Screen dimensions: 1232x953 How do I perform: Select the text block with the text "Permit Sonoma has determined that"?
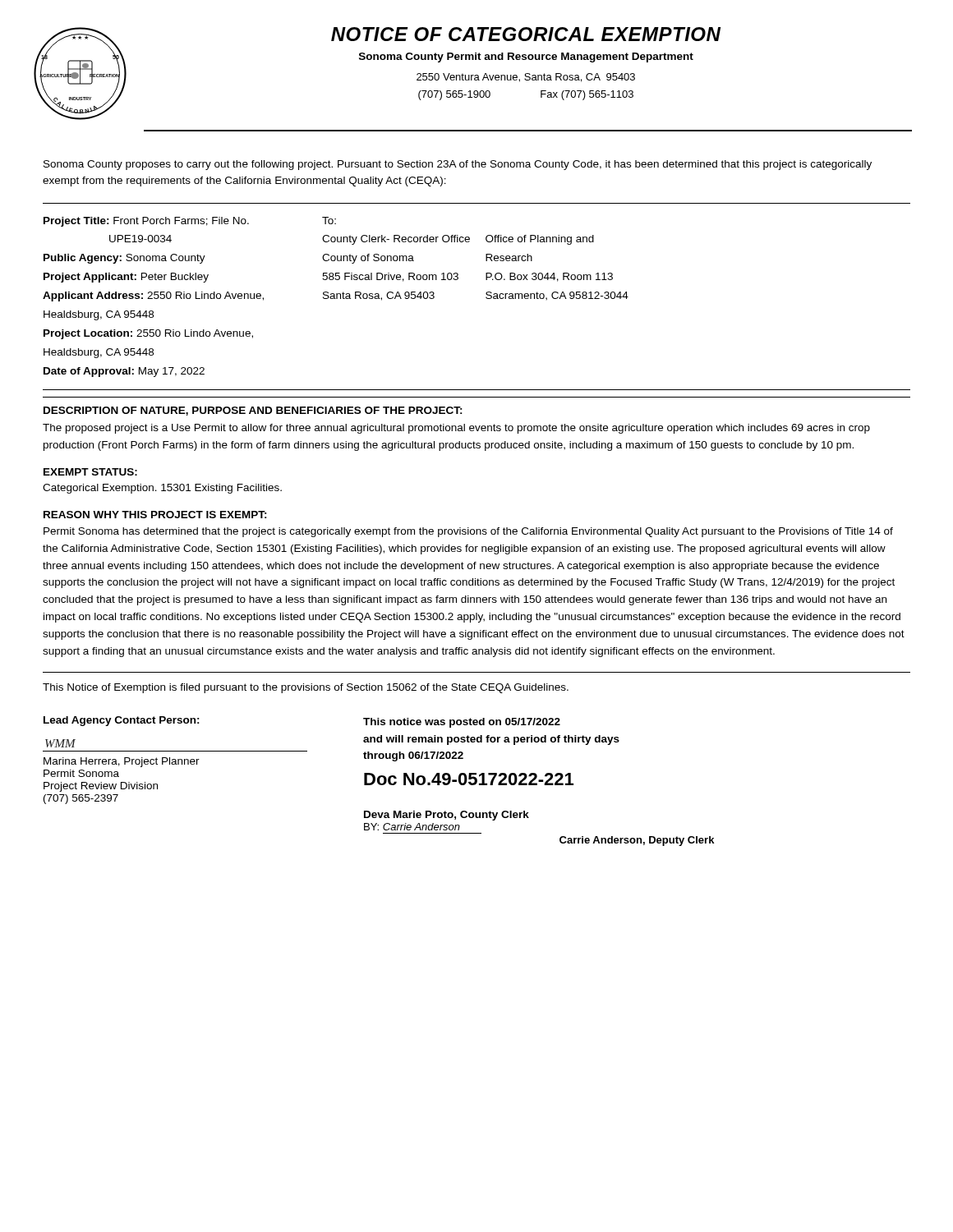473,591
